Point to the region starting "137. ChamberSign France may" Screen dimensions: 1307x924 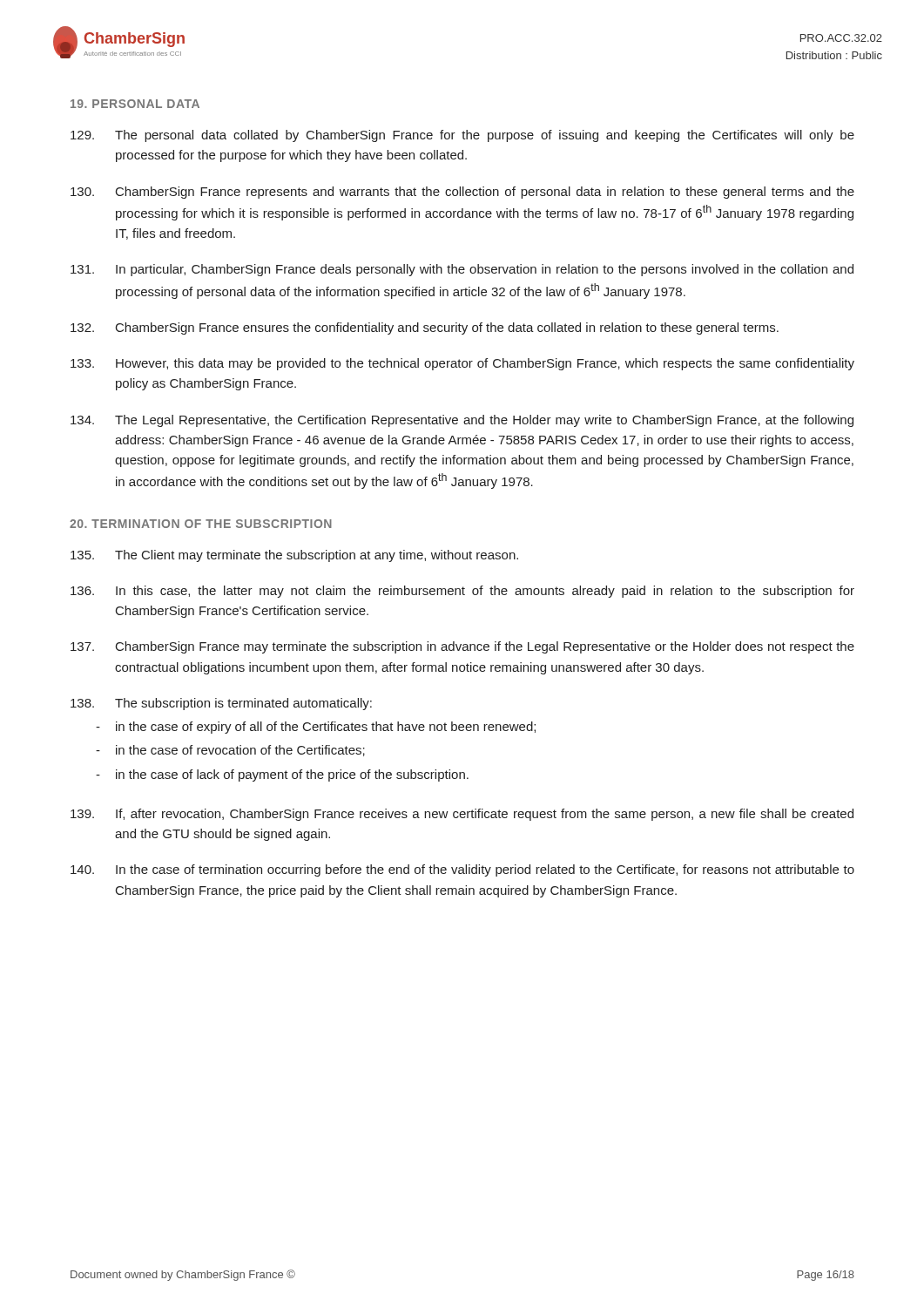[462, 657]
